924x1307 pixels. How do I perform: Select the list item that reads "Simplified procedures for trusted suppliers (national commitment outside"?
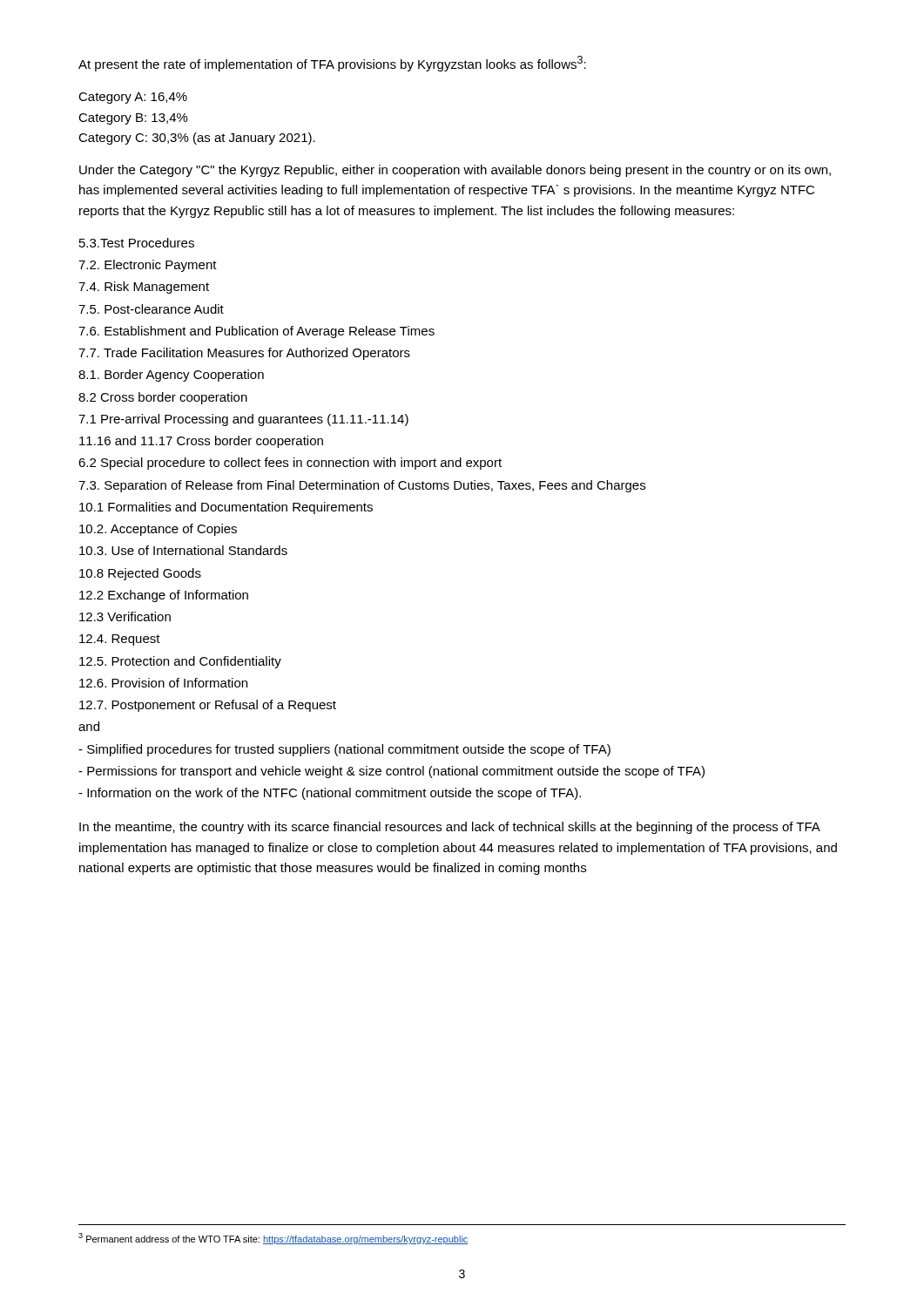click(345, 748)
